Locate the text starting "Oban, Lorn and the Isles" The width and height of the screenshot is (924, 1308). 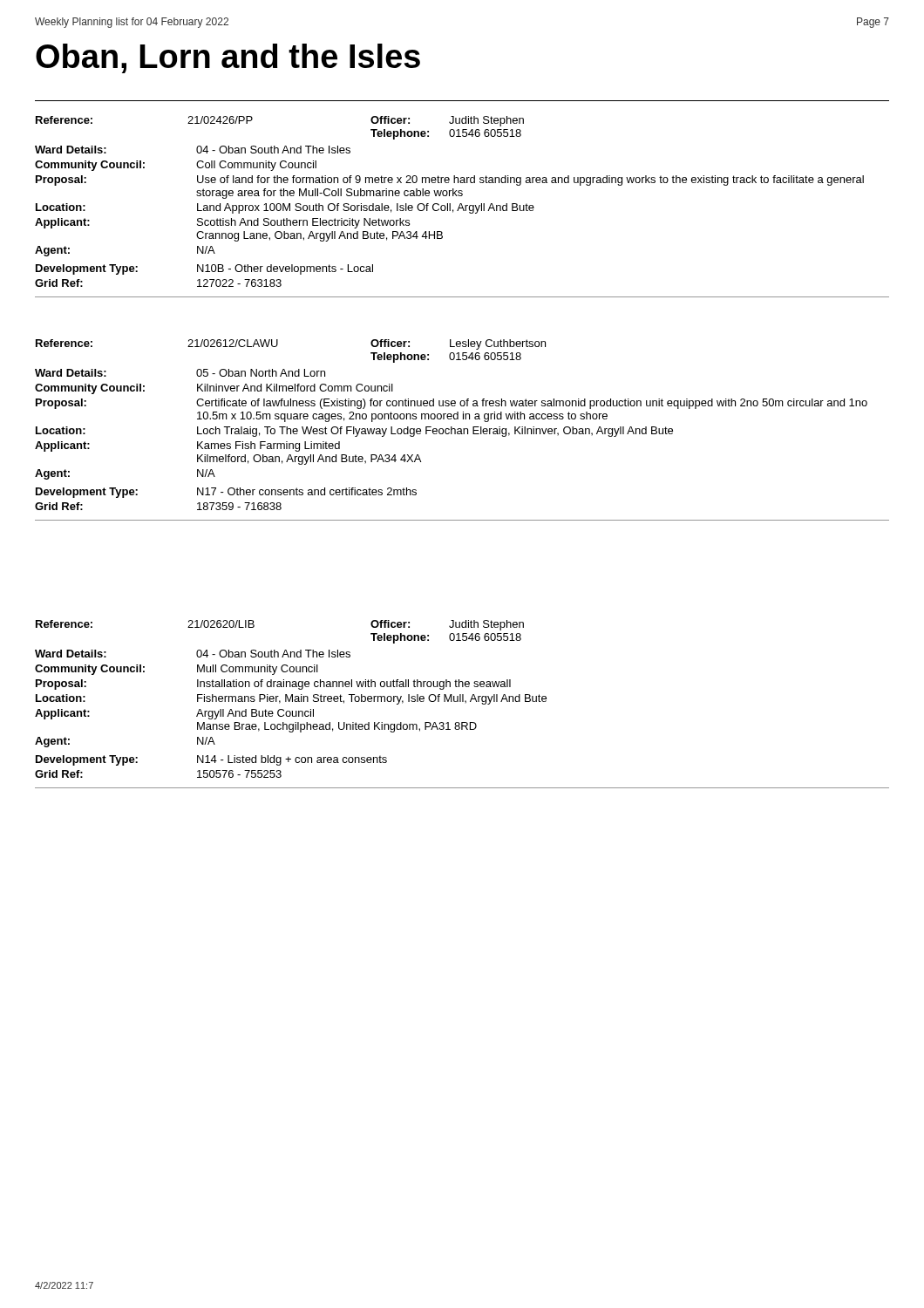[x=228, y=58]
